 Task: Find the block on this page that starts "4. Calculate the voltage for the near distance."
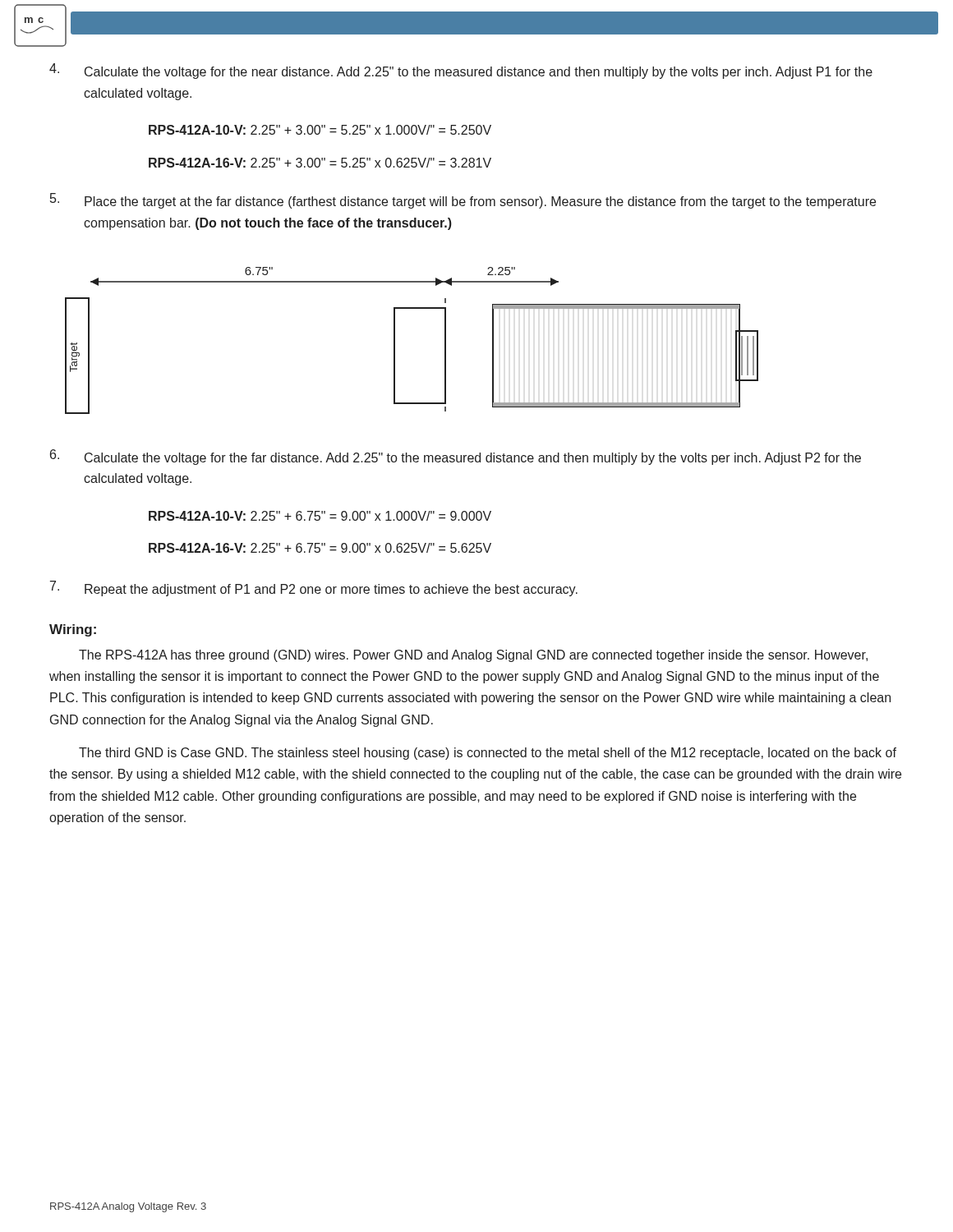click(x=476, y=83)
